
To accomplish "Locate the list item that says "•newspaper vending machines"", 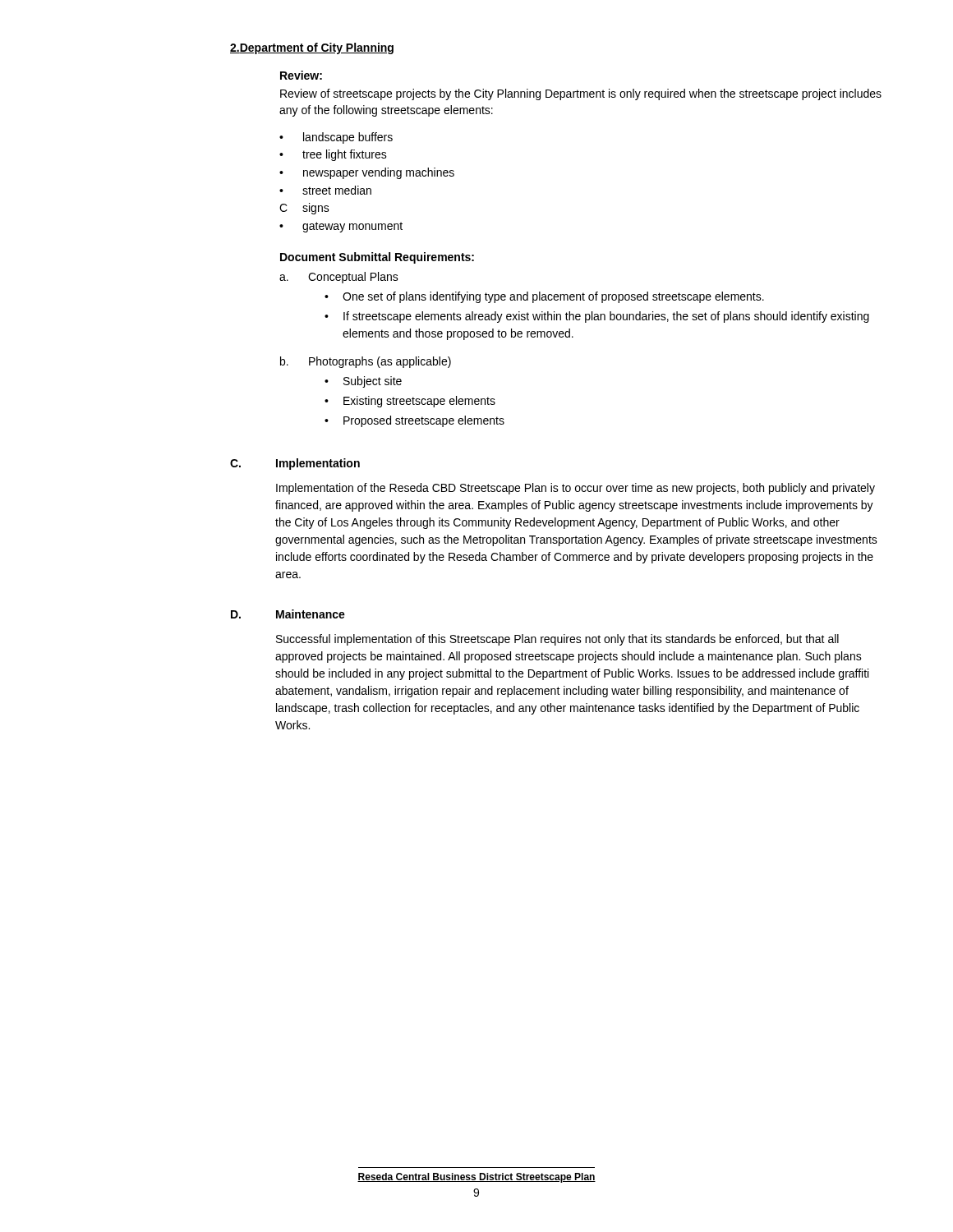I will coord(367,173).
